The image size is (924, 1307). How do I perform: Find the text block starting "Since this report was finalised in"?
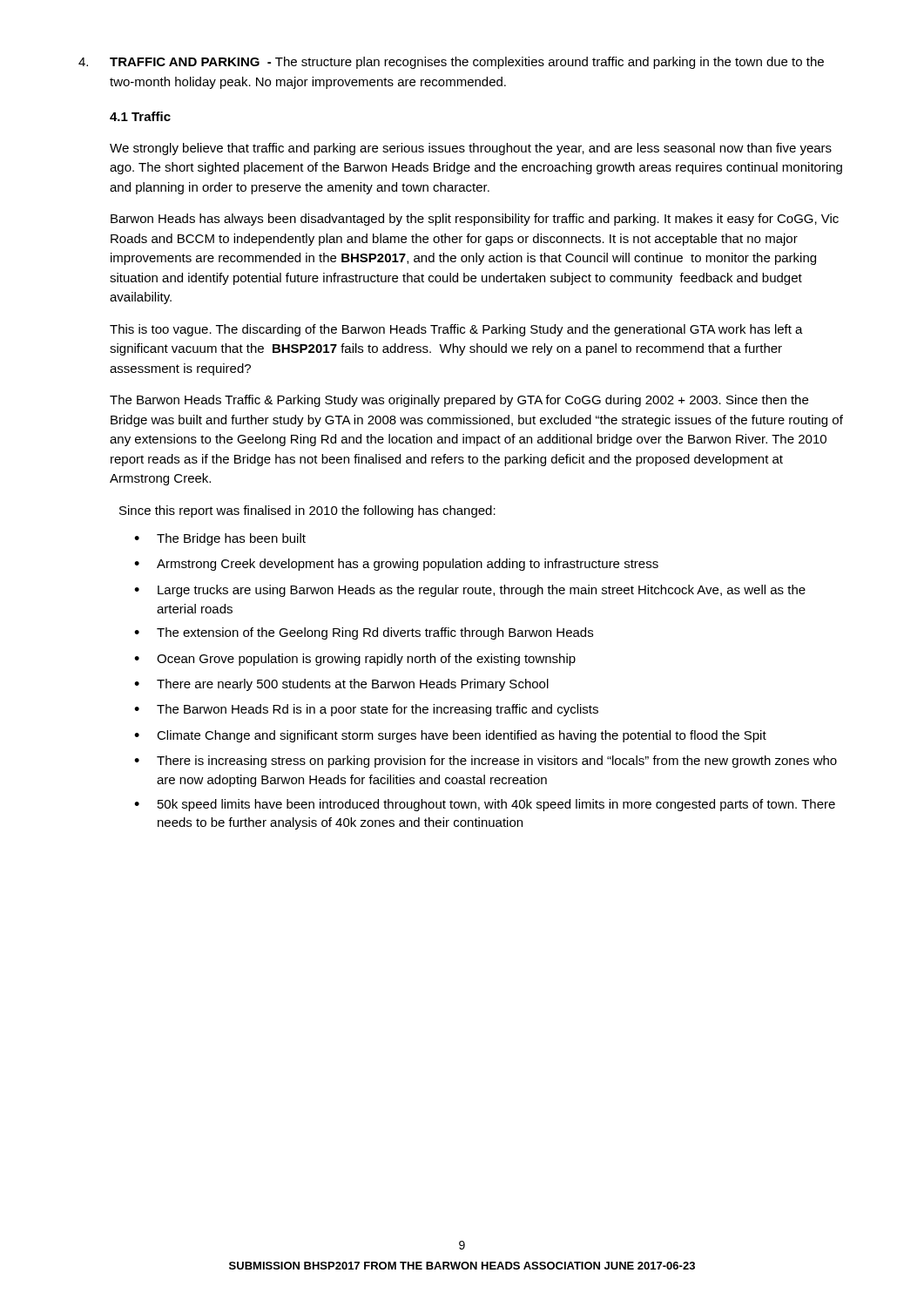point(307,510)
